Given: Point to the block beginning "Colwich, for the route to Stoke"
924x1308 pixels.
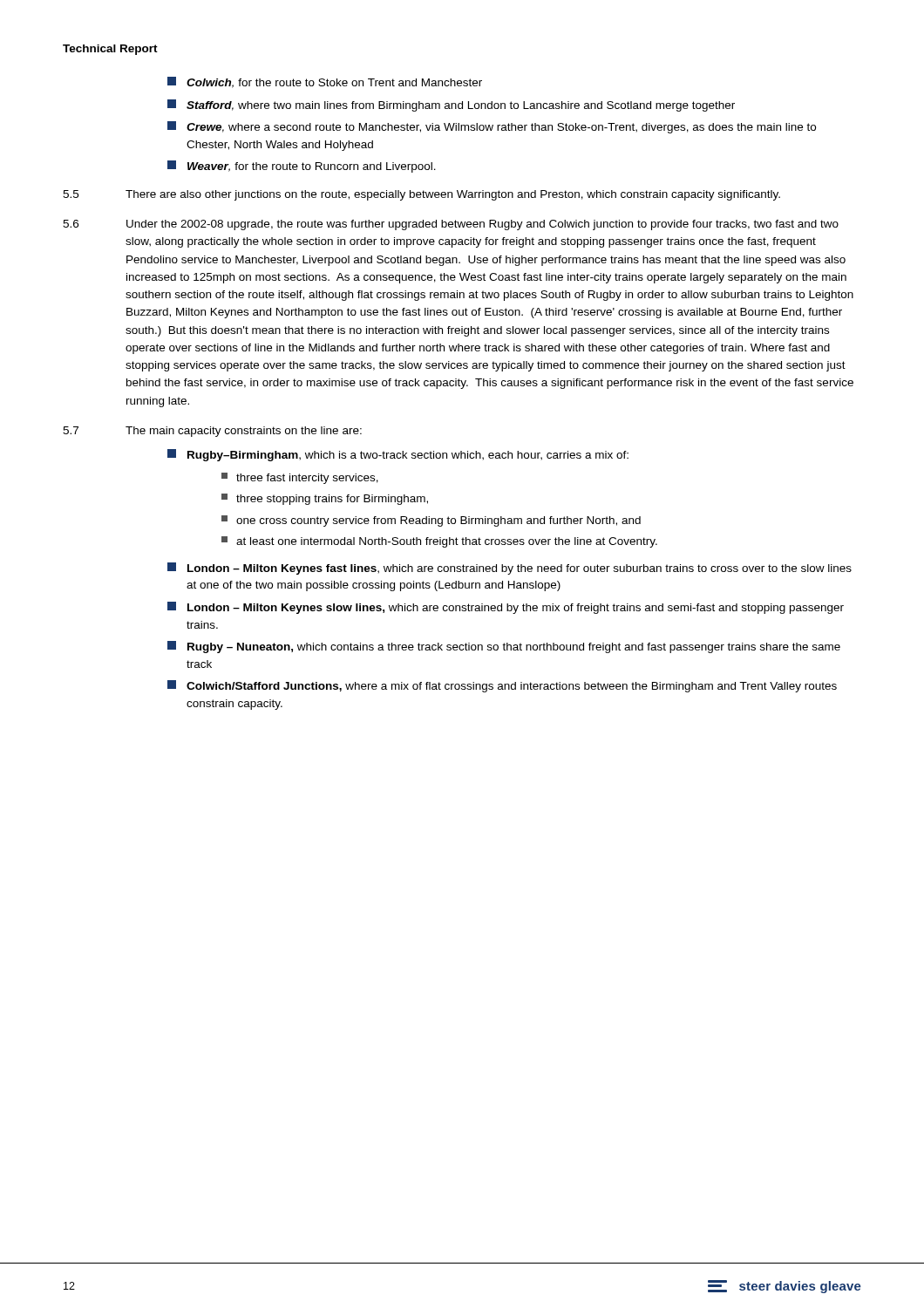Looking at the screenshot, I should (325, 83).
